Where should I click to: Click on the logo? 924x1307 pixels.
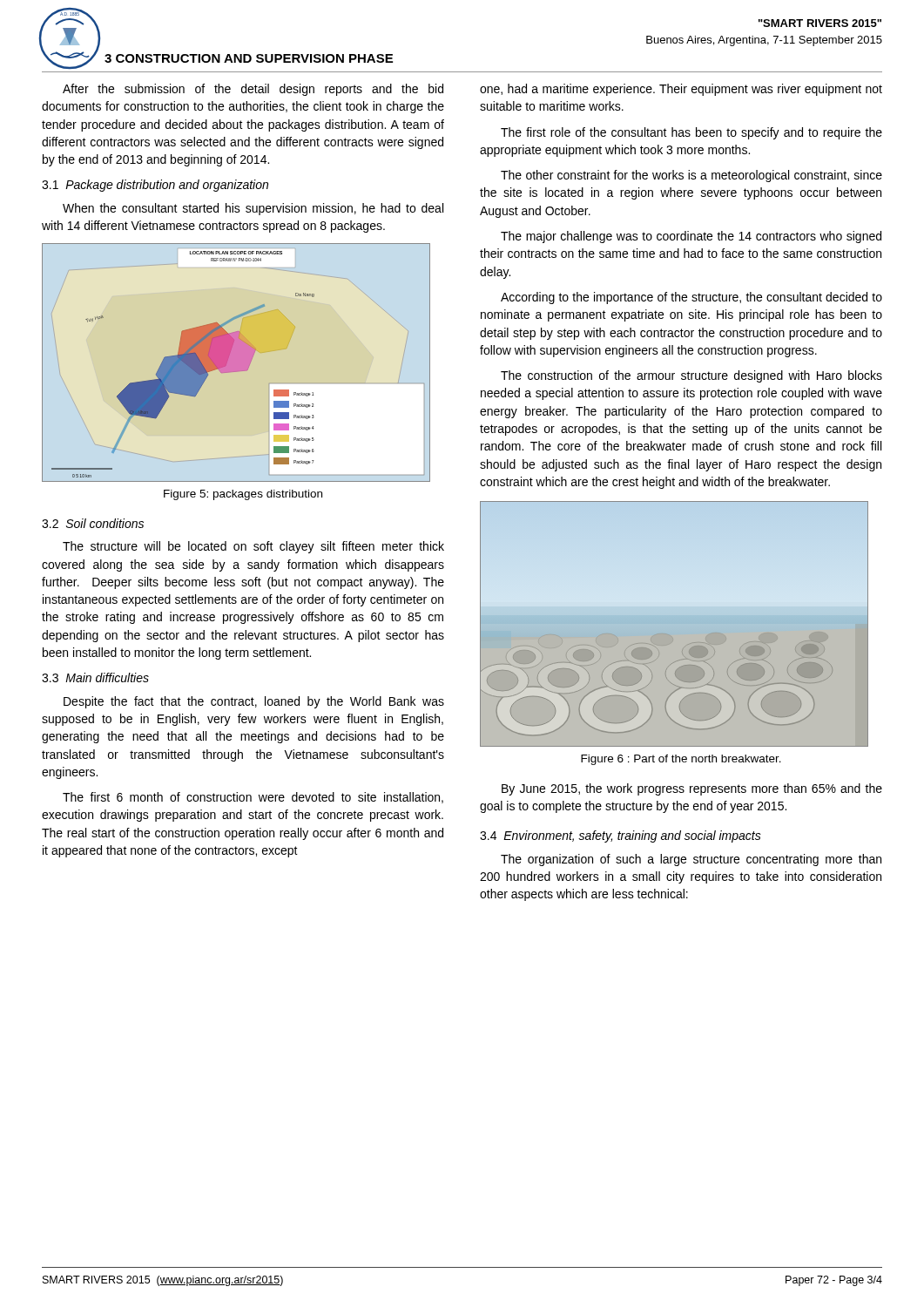click(x=70, y=38)
